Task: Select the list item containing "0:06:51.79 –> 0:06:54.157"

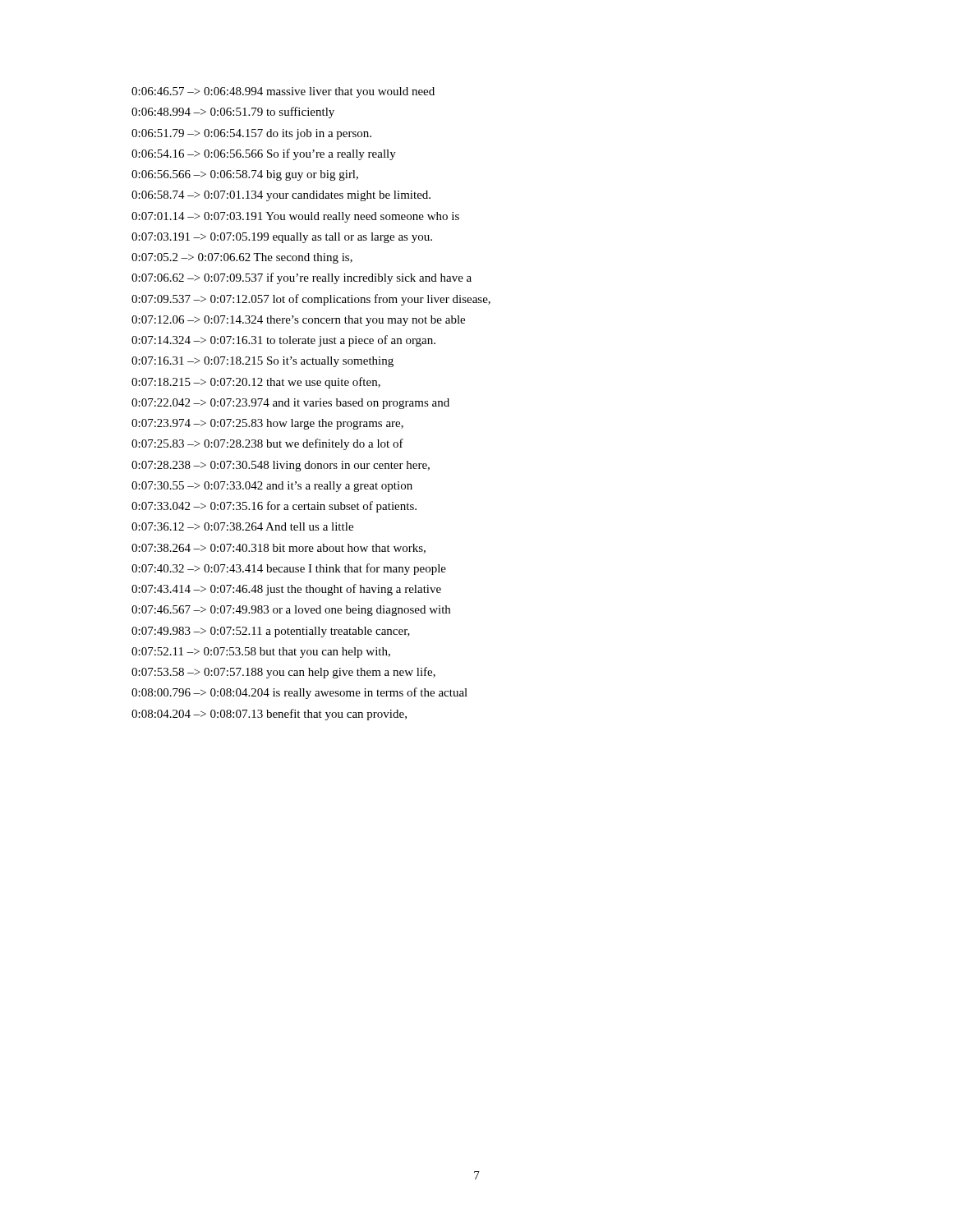Action: (252, 133)
